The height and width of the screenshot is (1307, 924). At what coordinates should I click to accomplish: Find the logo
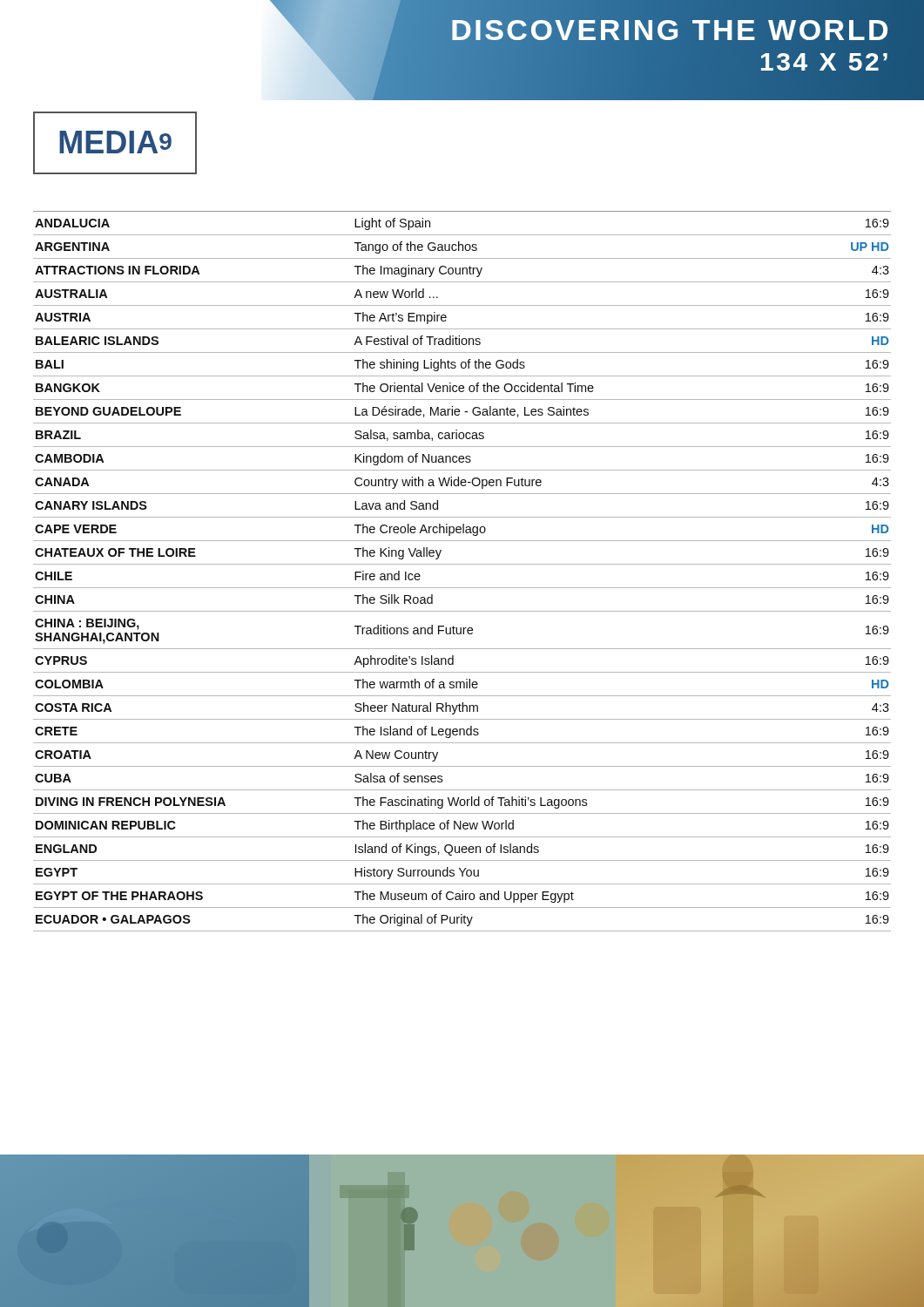[x=115, y=143]
